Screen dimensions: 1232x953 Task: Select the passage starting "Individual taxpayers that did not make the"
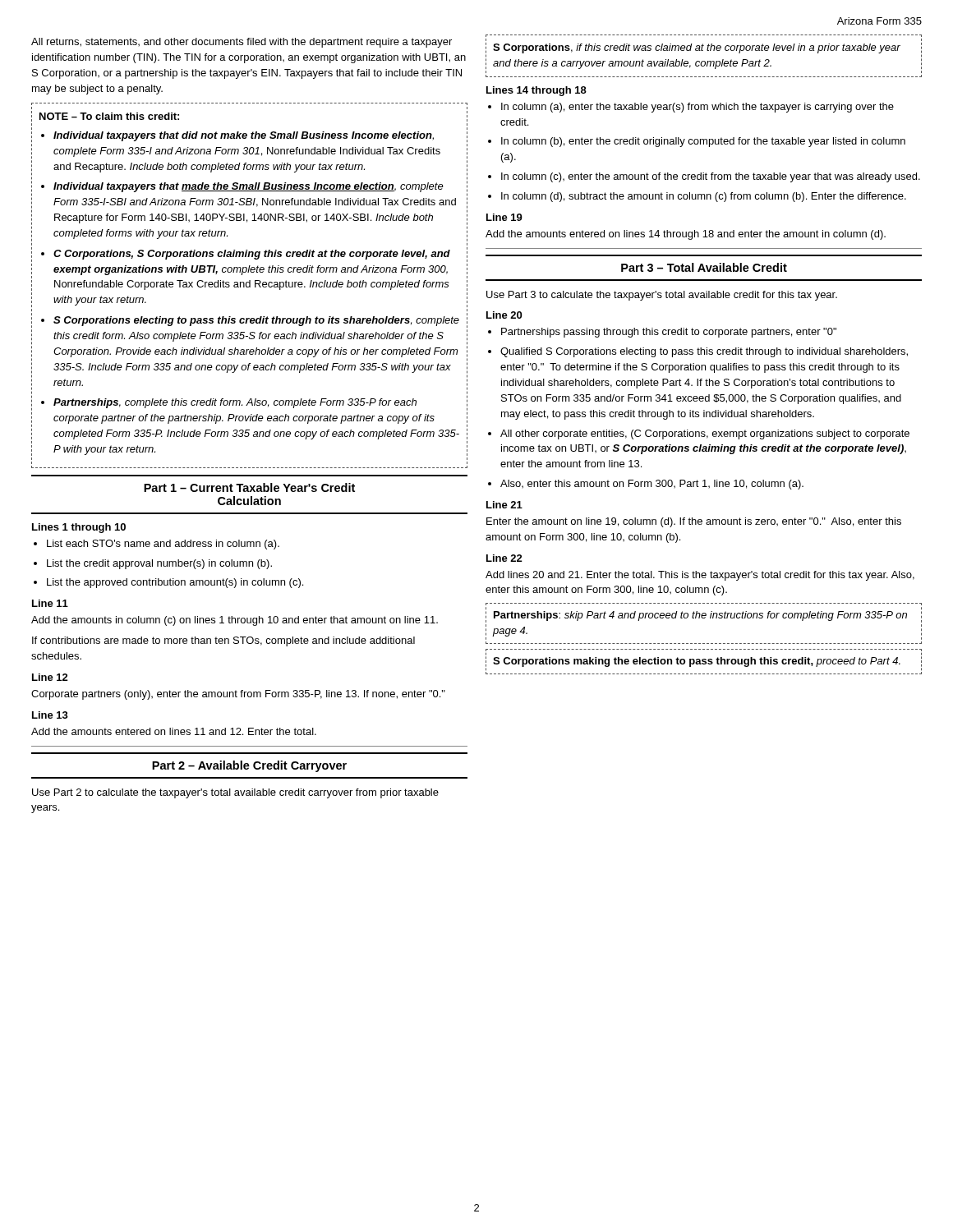pos(247,150)
